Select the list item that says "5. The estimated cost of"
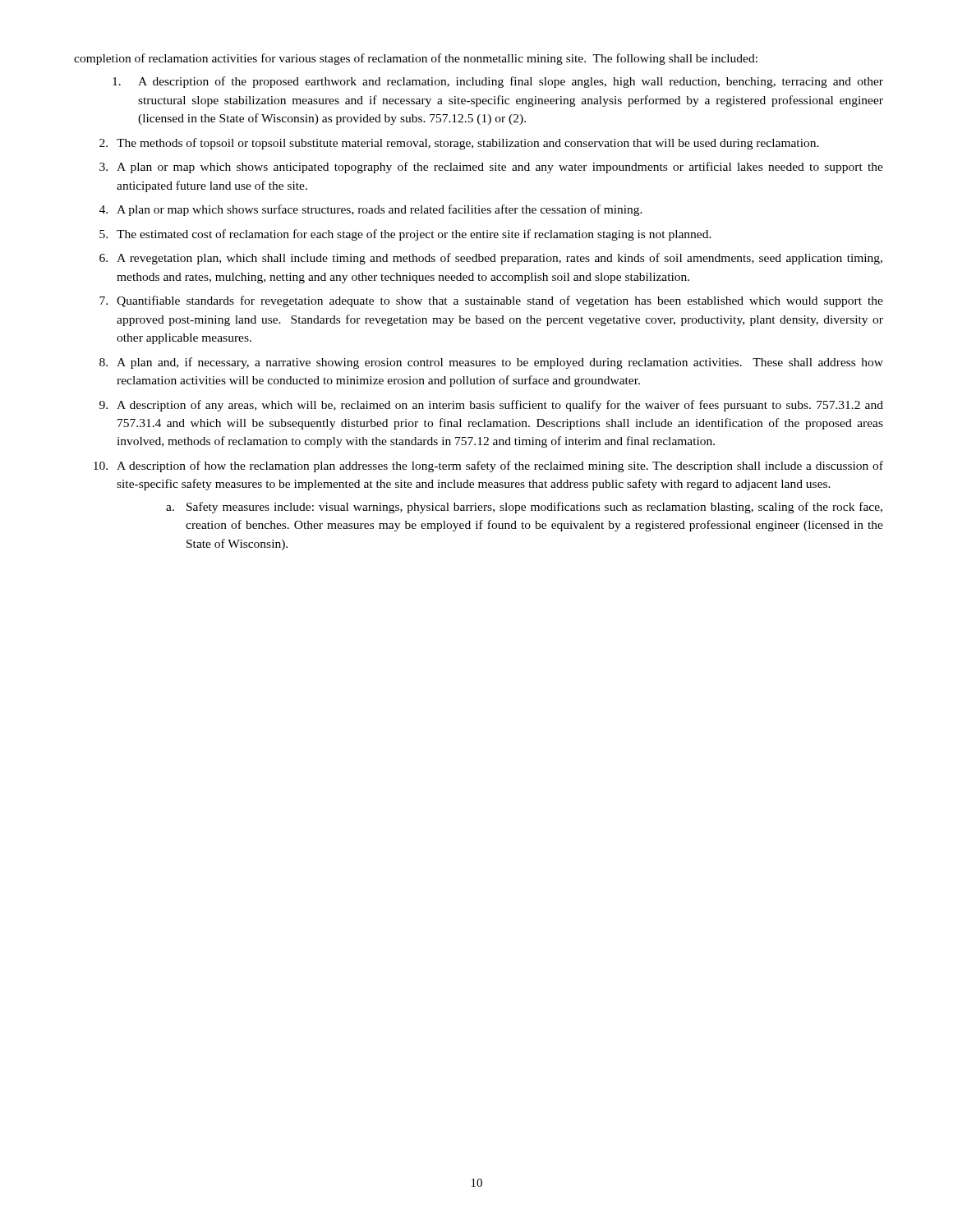Image resolution: width=953 pixels, height=1232 pixels. coord(479,234)
